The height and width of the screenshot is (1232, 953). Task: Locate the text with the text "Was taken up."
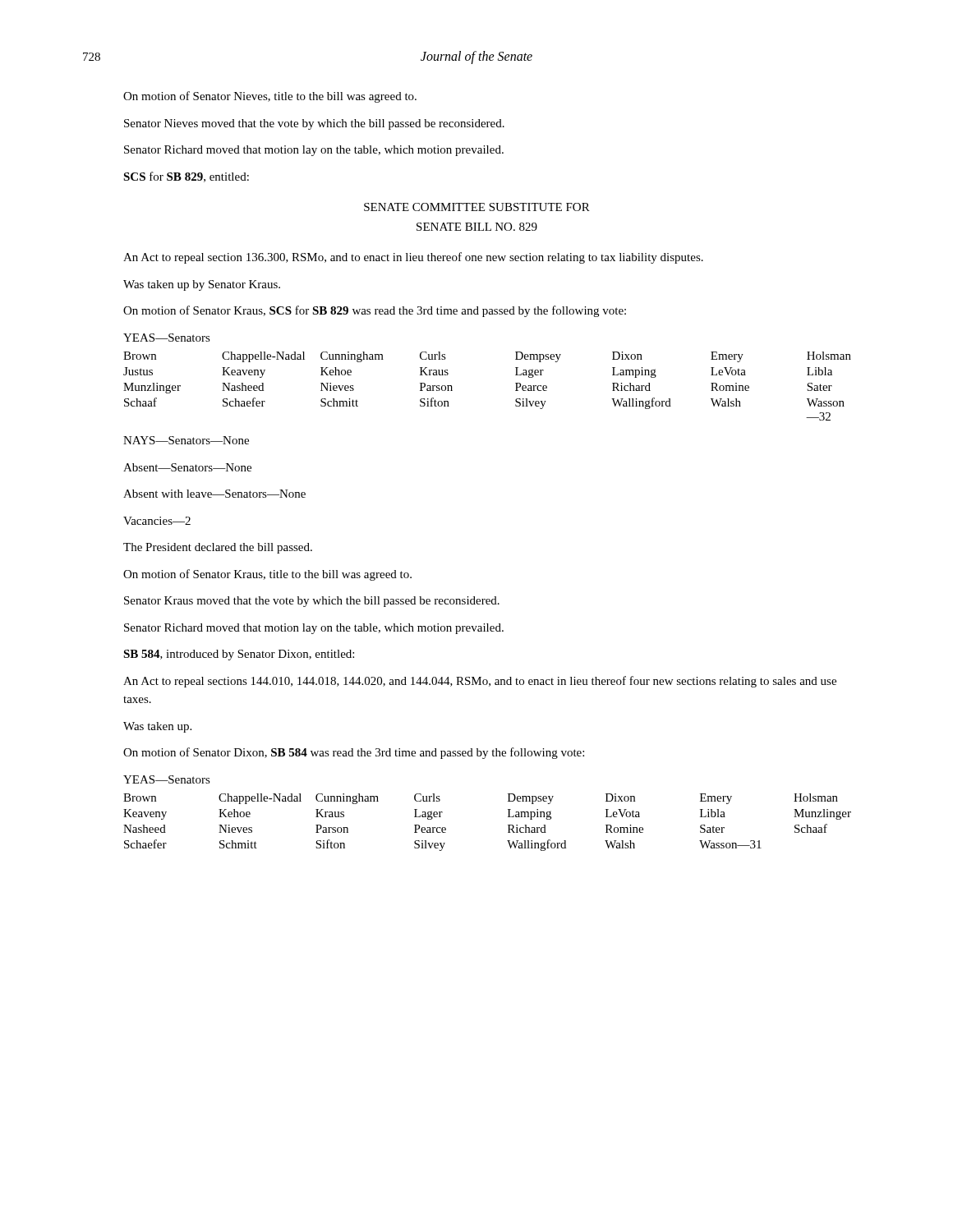pos(158,726)
